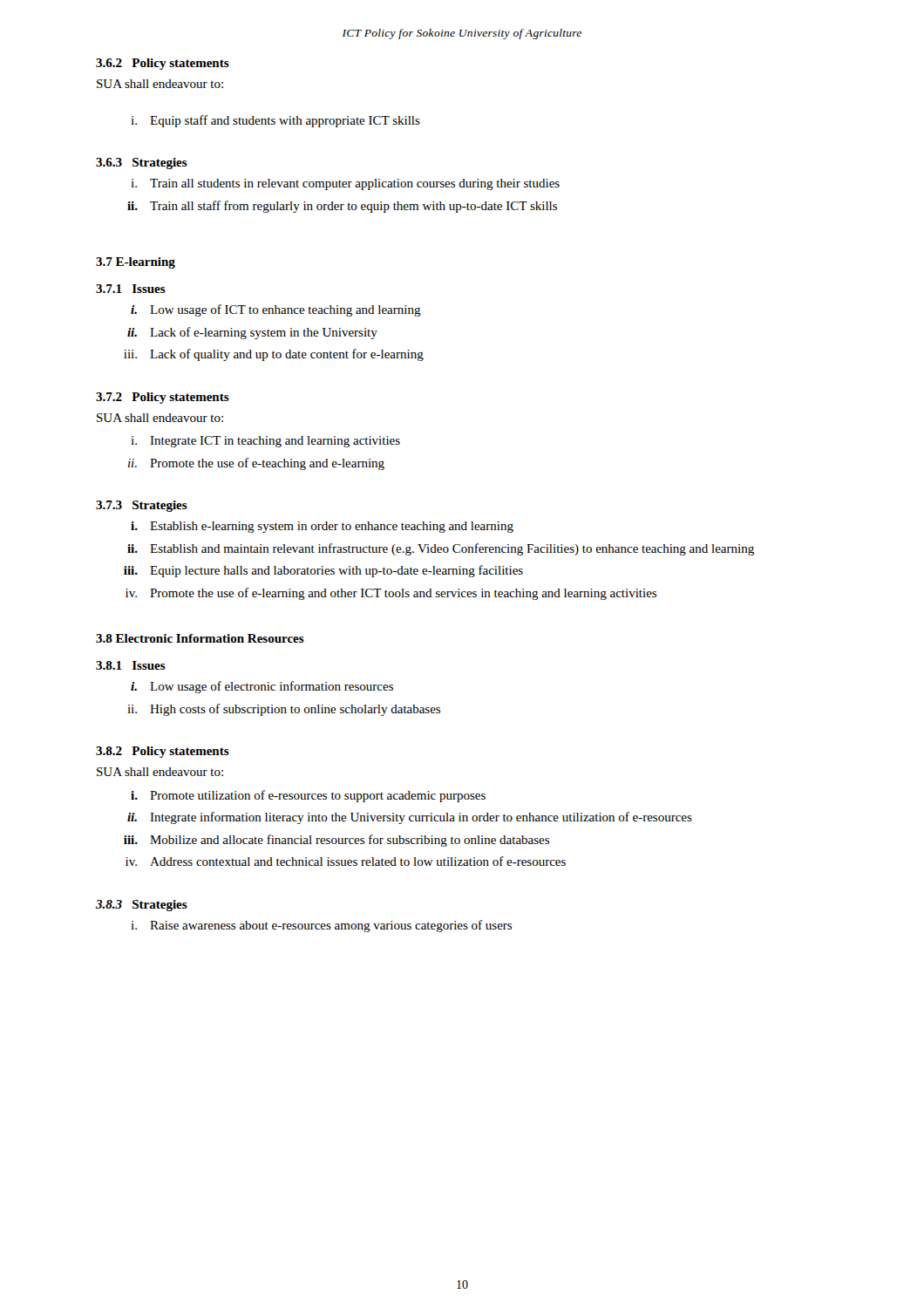924x1308 pixels.
Task: Find "i. Low usage of electronic information resources" on this page
Action: (262, 687)
